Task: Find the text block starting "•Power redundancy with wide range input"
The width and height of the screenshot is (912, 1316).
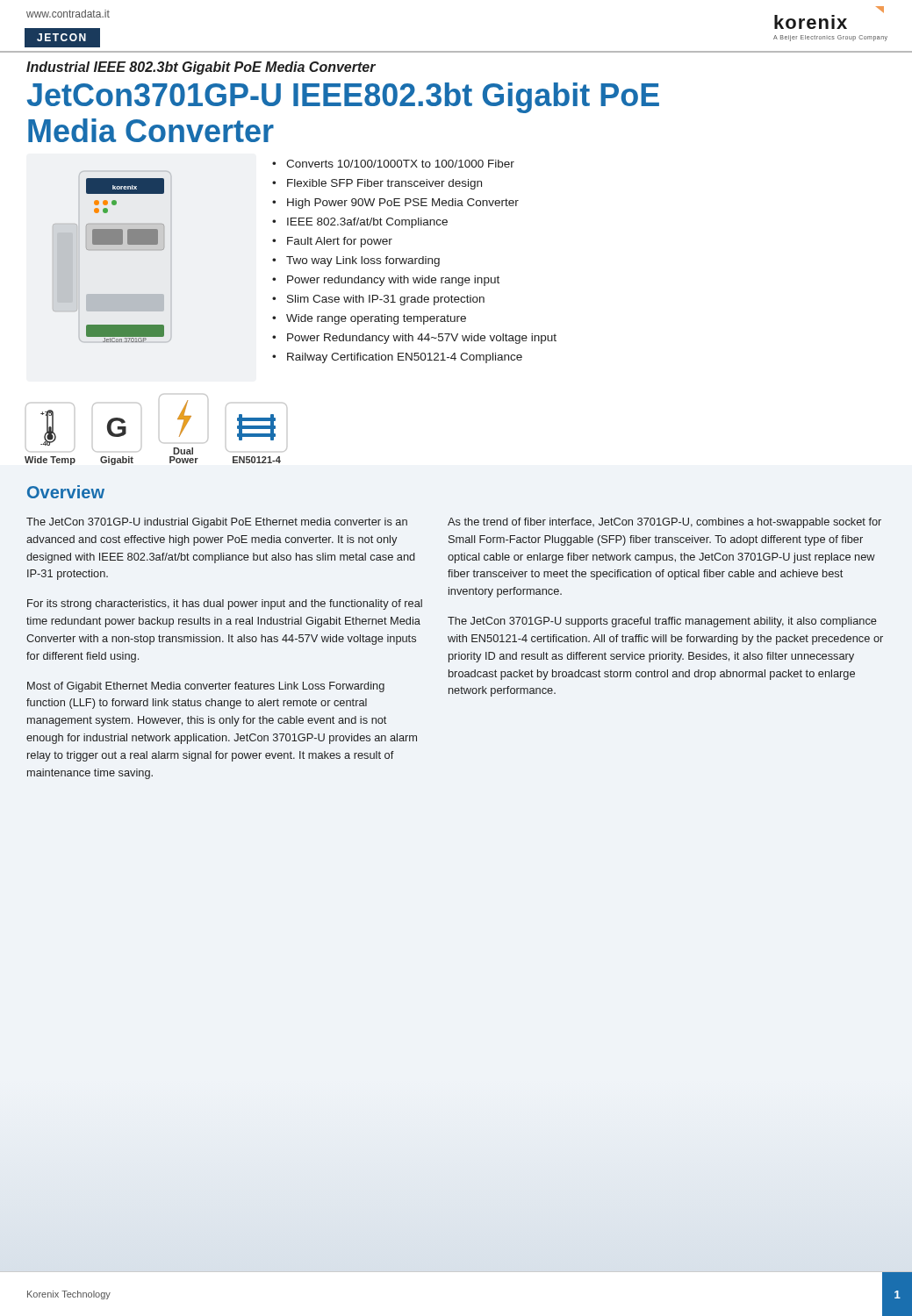Action: (386, 279)
